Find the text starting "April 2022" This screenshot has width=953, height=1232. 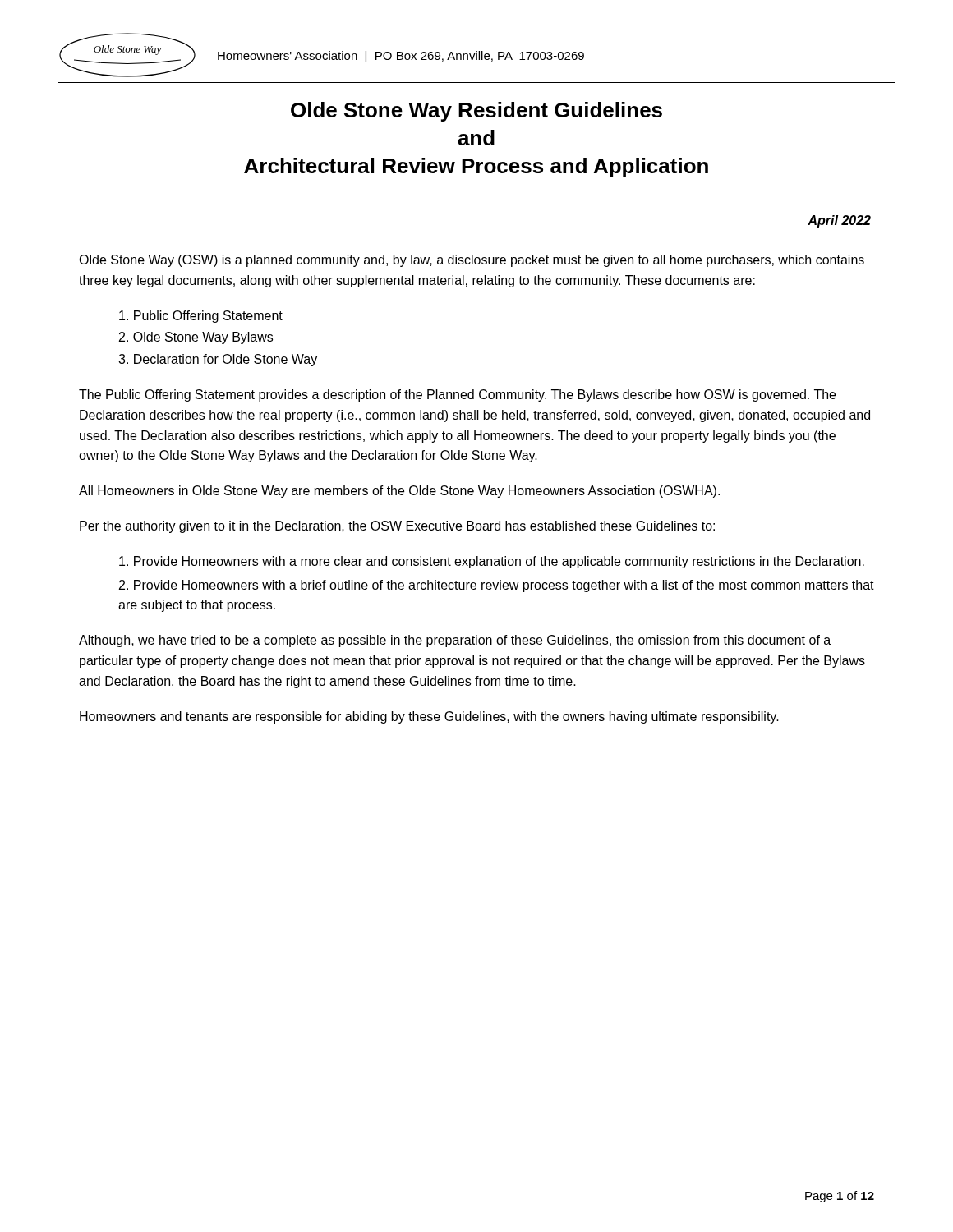click(x=839, y=221)
